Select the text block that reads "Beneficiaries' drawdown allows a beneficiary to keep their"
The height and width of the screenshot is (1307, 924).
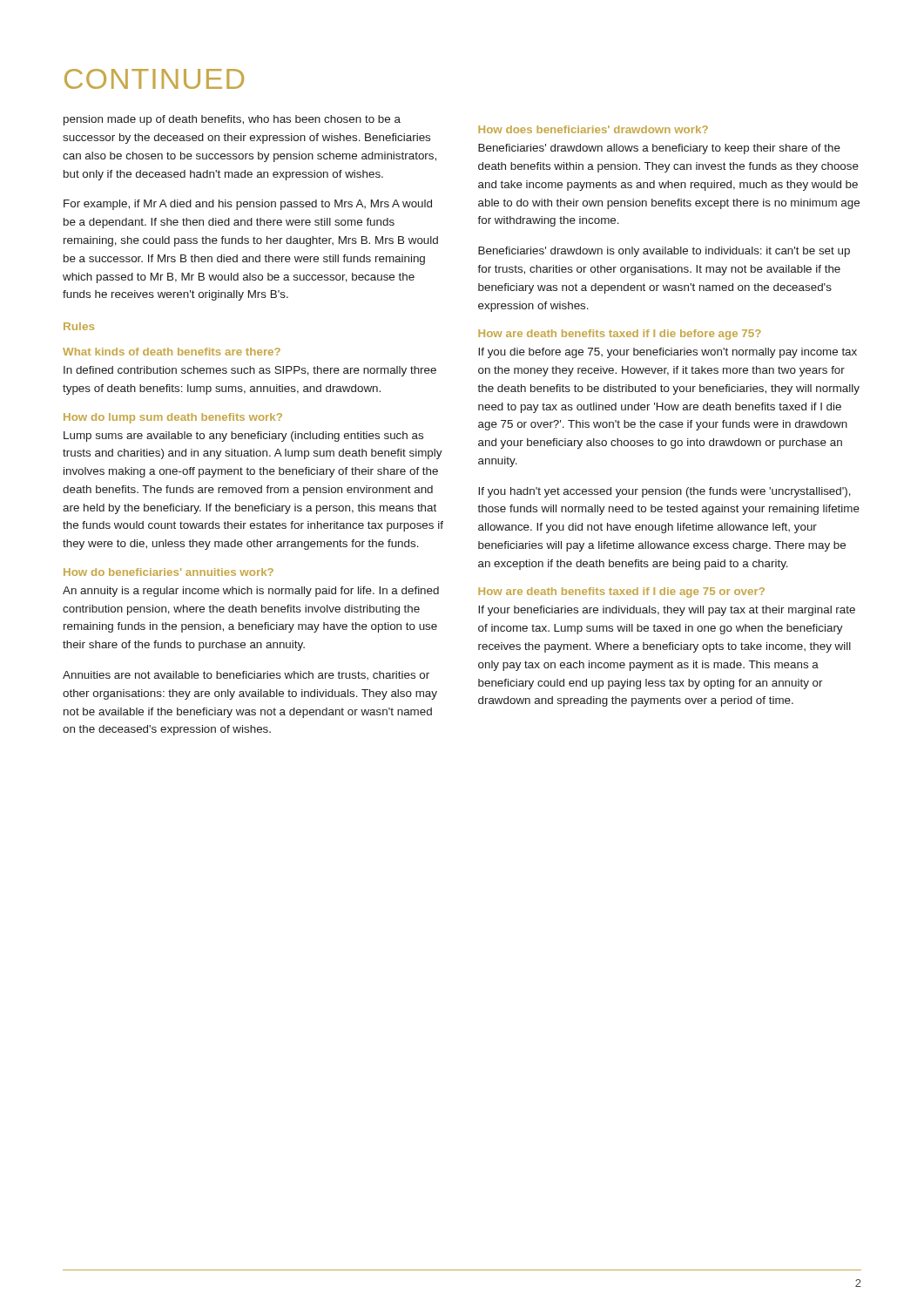pyautogui.click(x=669, y=184)
